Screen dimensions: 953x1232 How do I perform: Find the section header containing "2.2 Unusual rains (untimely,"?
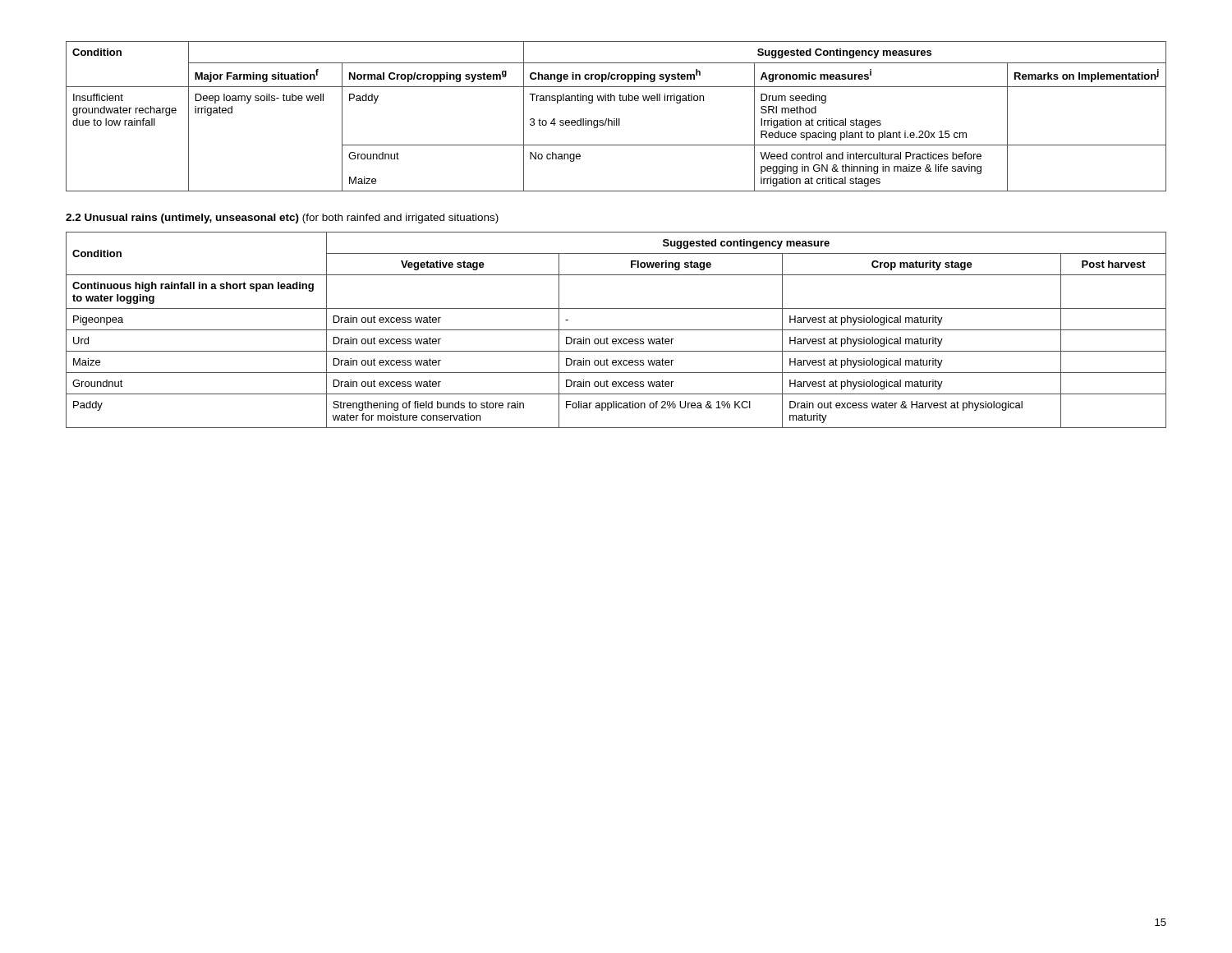point(282,218)
